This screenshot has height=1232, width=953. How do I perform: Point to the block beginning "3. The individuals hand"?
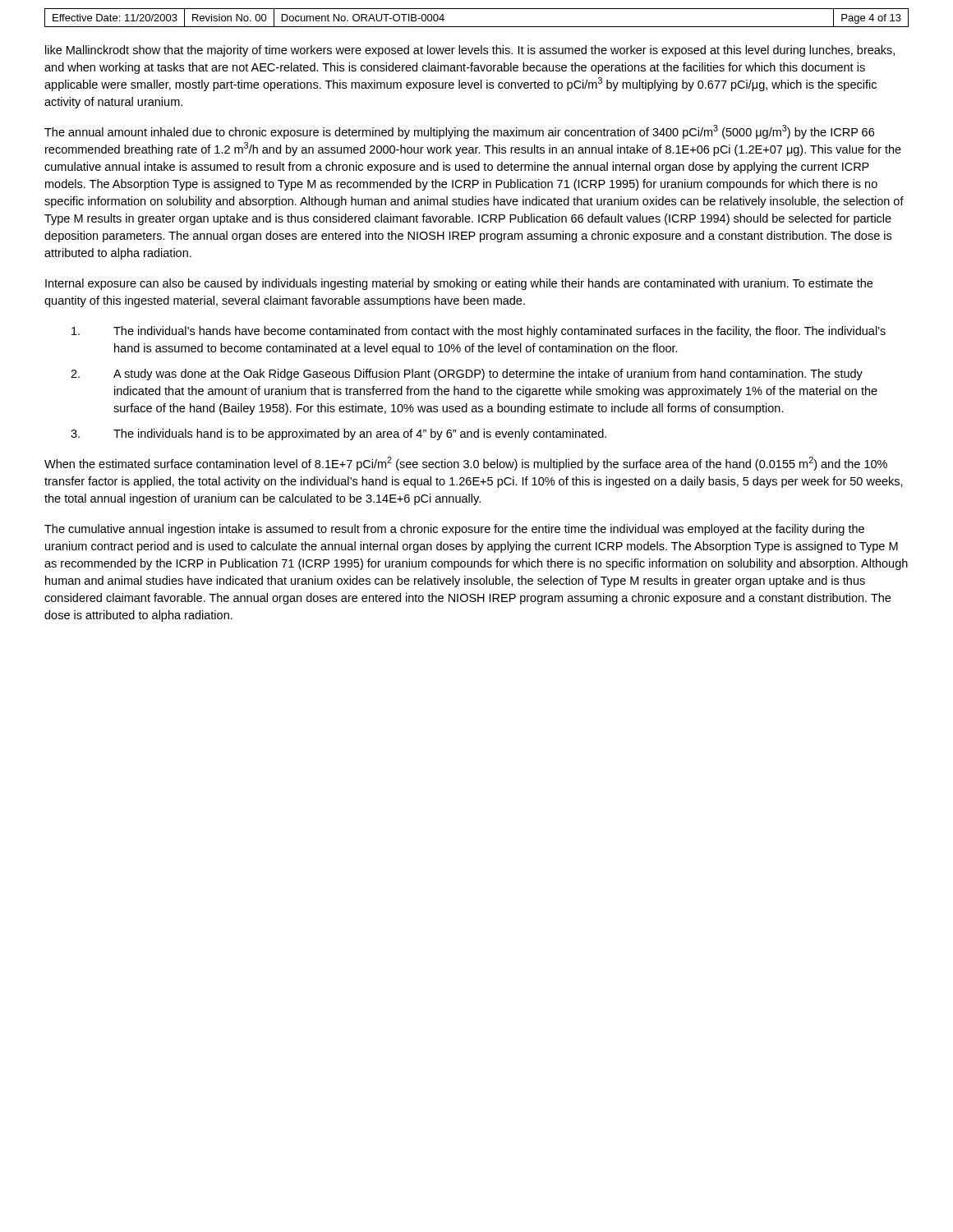click(476, 434)
